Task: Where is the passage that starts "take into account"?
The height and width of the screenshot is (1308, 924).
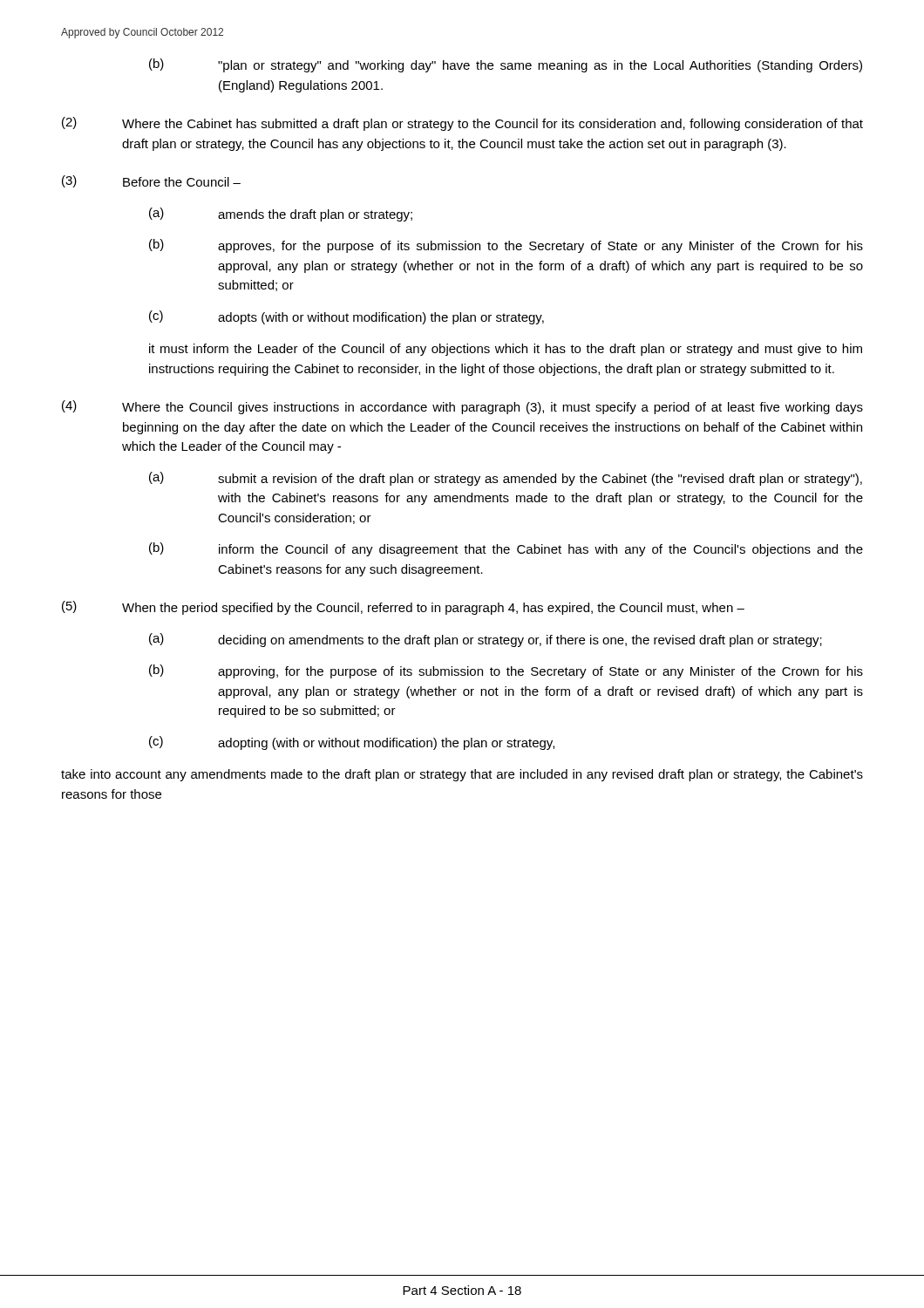Action: click(462, 784)
